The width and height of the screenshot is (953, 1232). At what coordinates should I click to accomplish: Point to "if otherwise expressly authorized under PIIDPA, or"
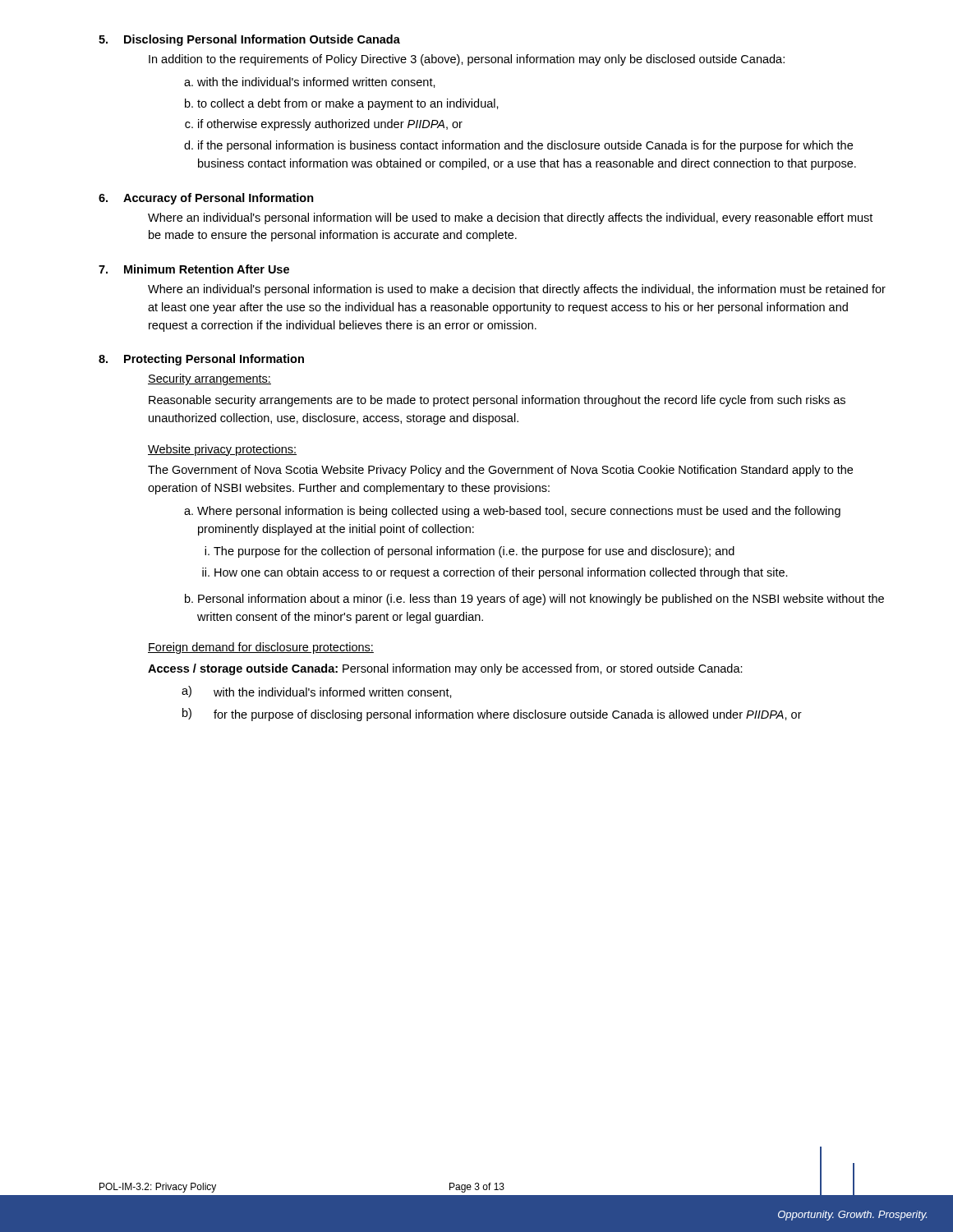[x=330, y=124]
